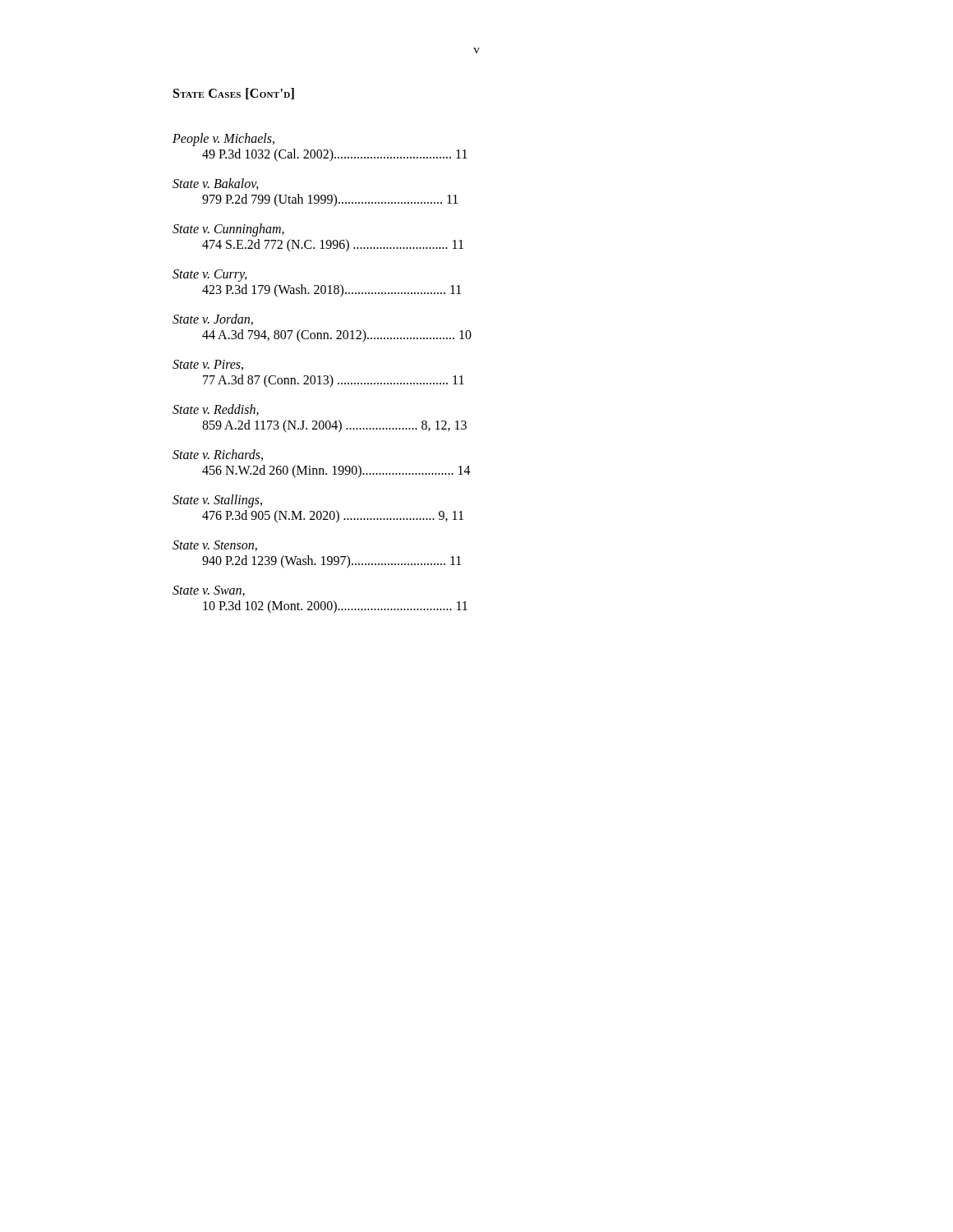Image resolution: width=953 pixels, height=1232 pixels.
Task: Locate the element starting "State v. Jordan,"
Action: [x=460, y=327]
